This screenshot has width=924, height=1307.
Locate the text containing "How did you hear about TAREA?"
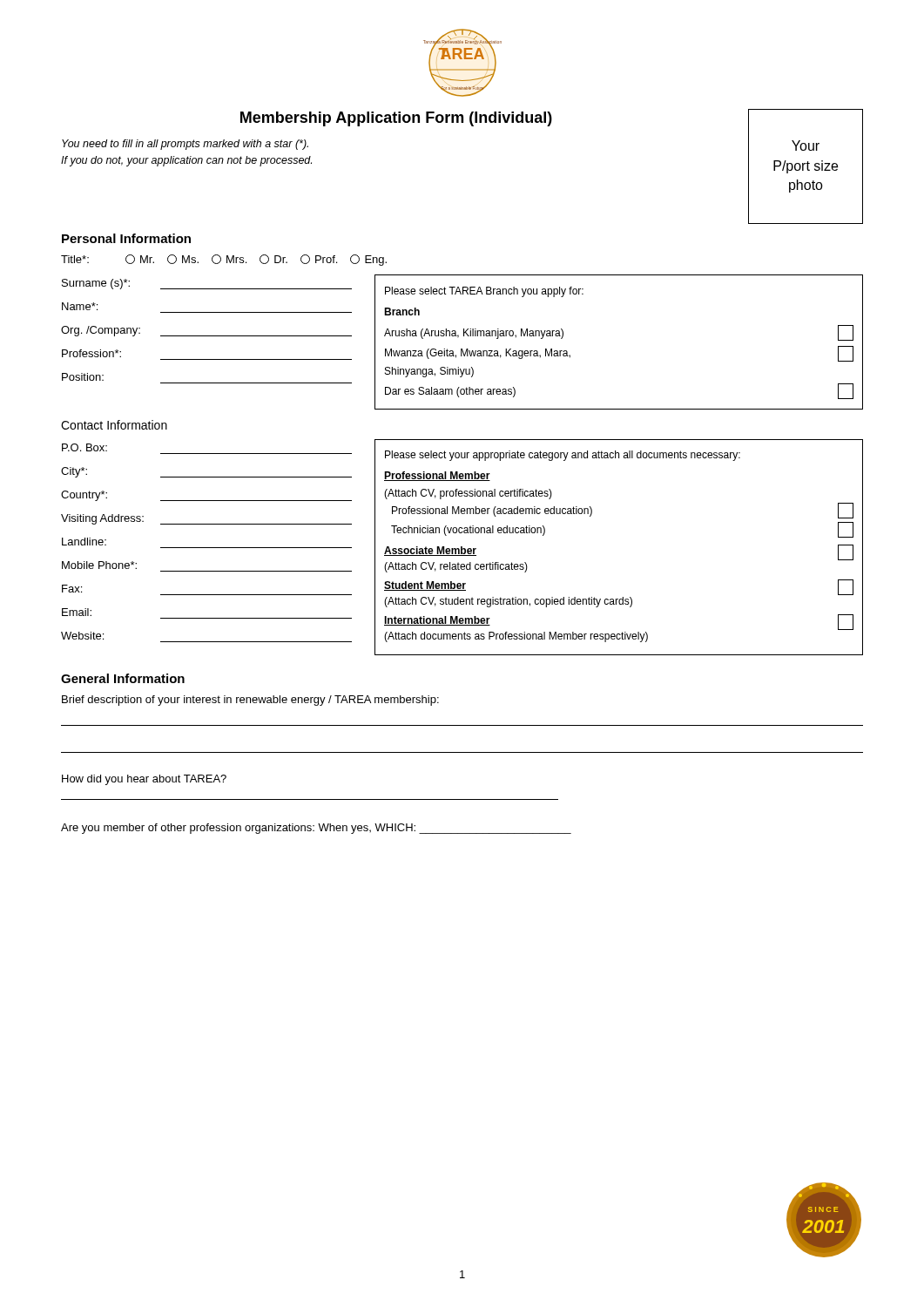[x=144, y=779]
